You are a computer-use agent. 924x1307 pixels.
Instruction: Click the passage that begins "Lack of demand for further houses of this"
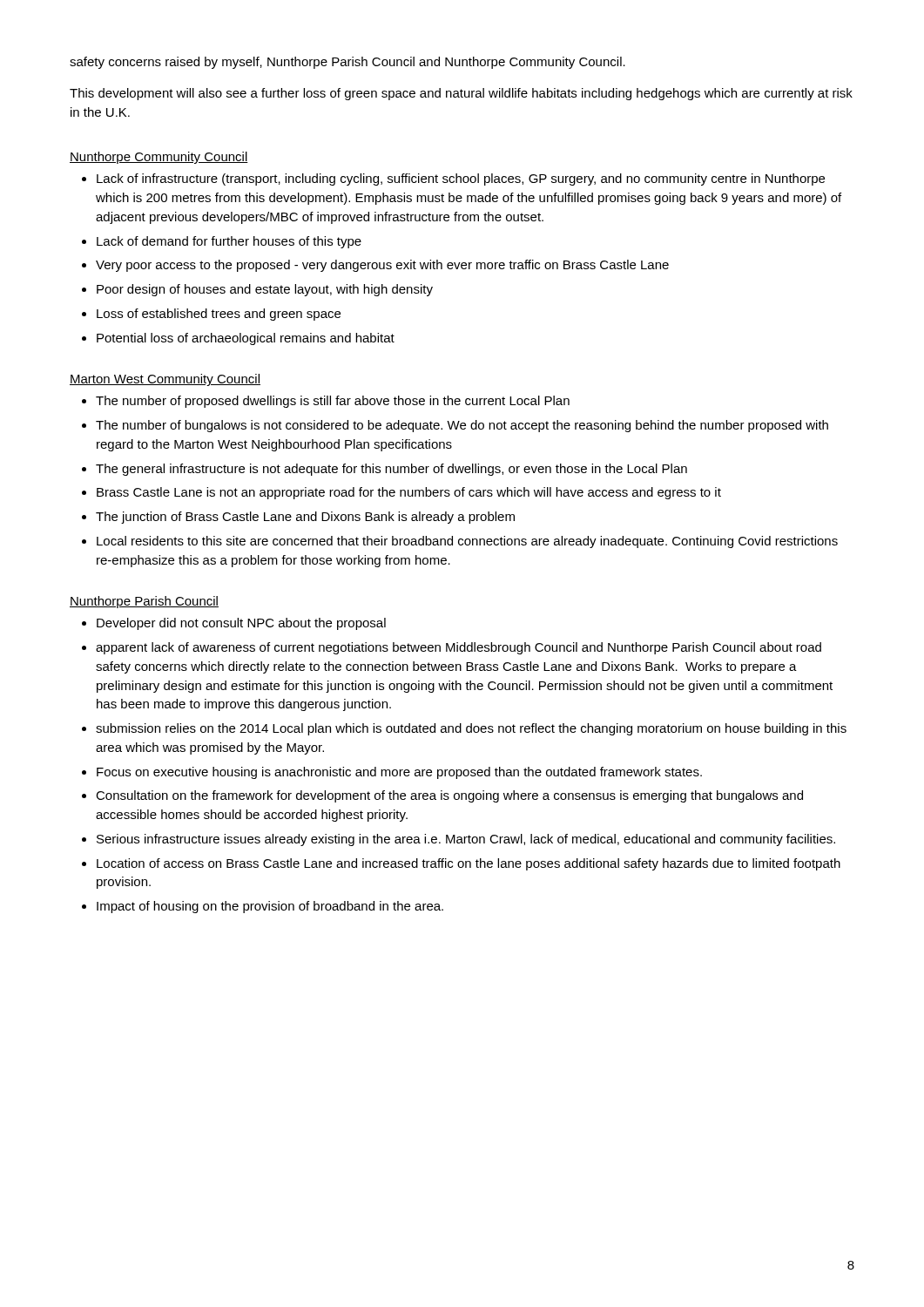coord(229,240)
